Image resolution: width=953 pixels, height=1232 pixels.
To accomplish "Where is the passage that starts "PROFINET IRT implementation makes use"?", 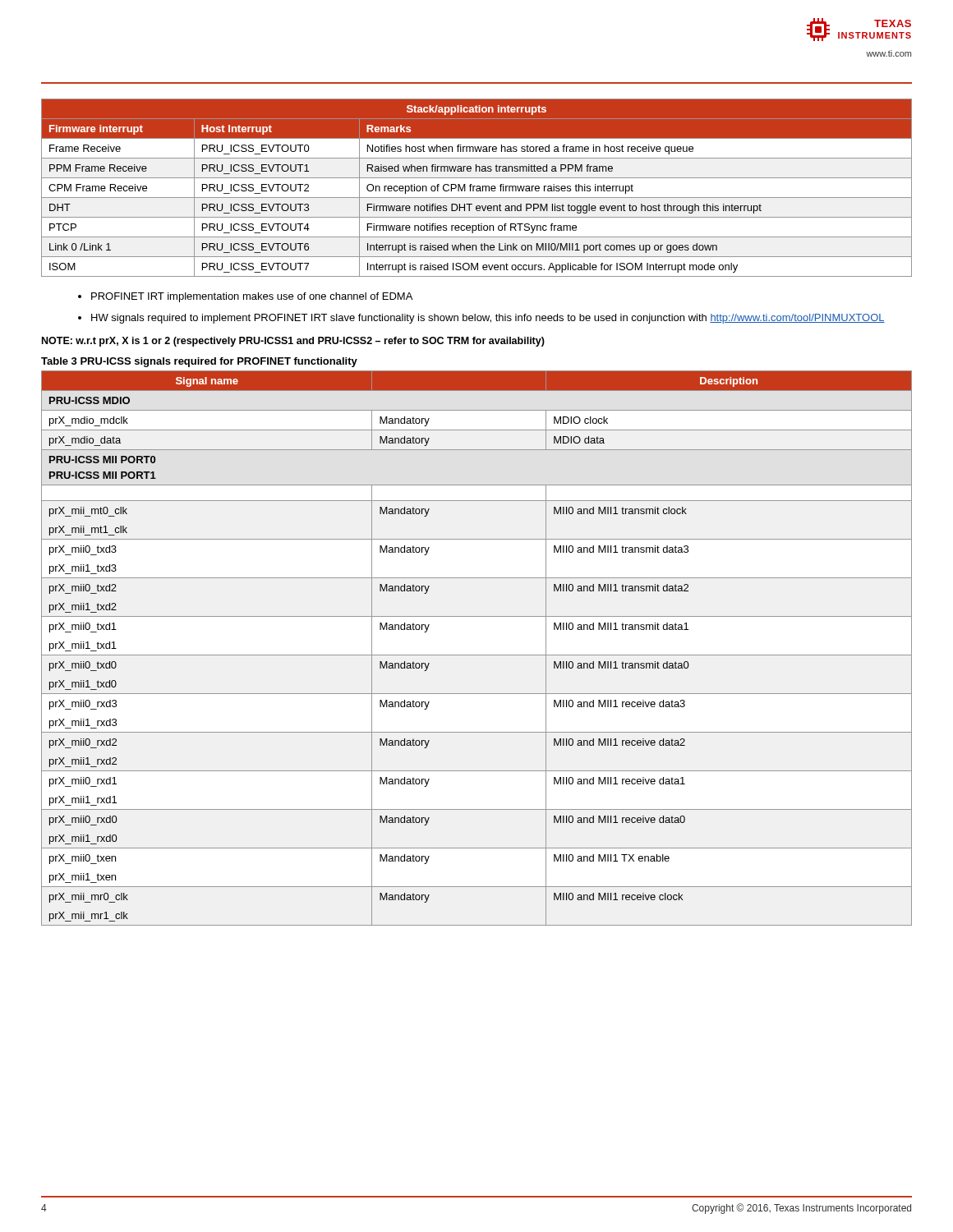I will [x=252, y=296].
